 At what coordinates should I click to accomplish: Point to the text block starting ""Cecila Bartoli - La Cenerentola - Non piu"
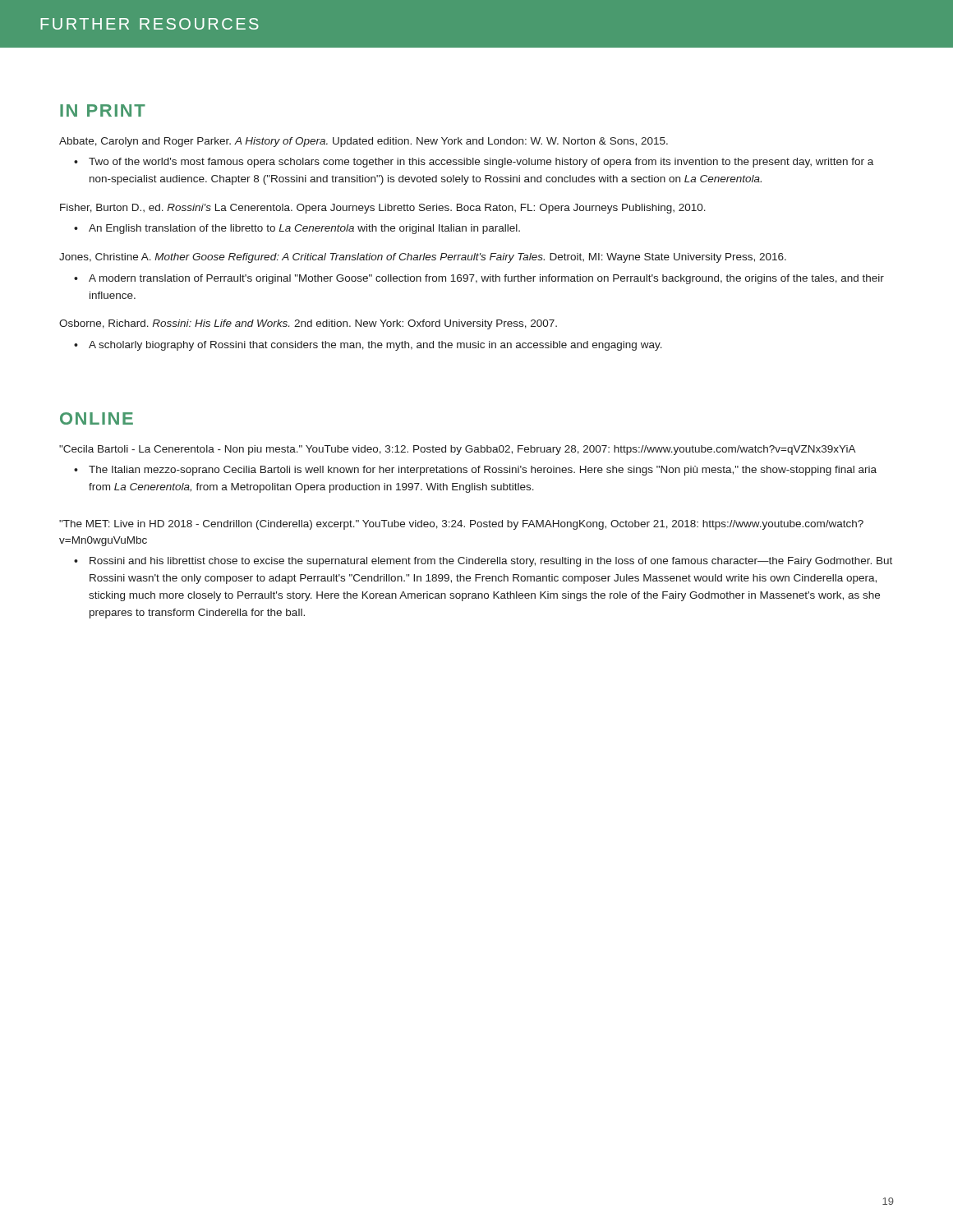pos(457,449)
